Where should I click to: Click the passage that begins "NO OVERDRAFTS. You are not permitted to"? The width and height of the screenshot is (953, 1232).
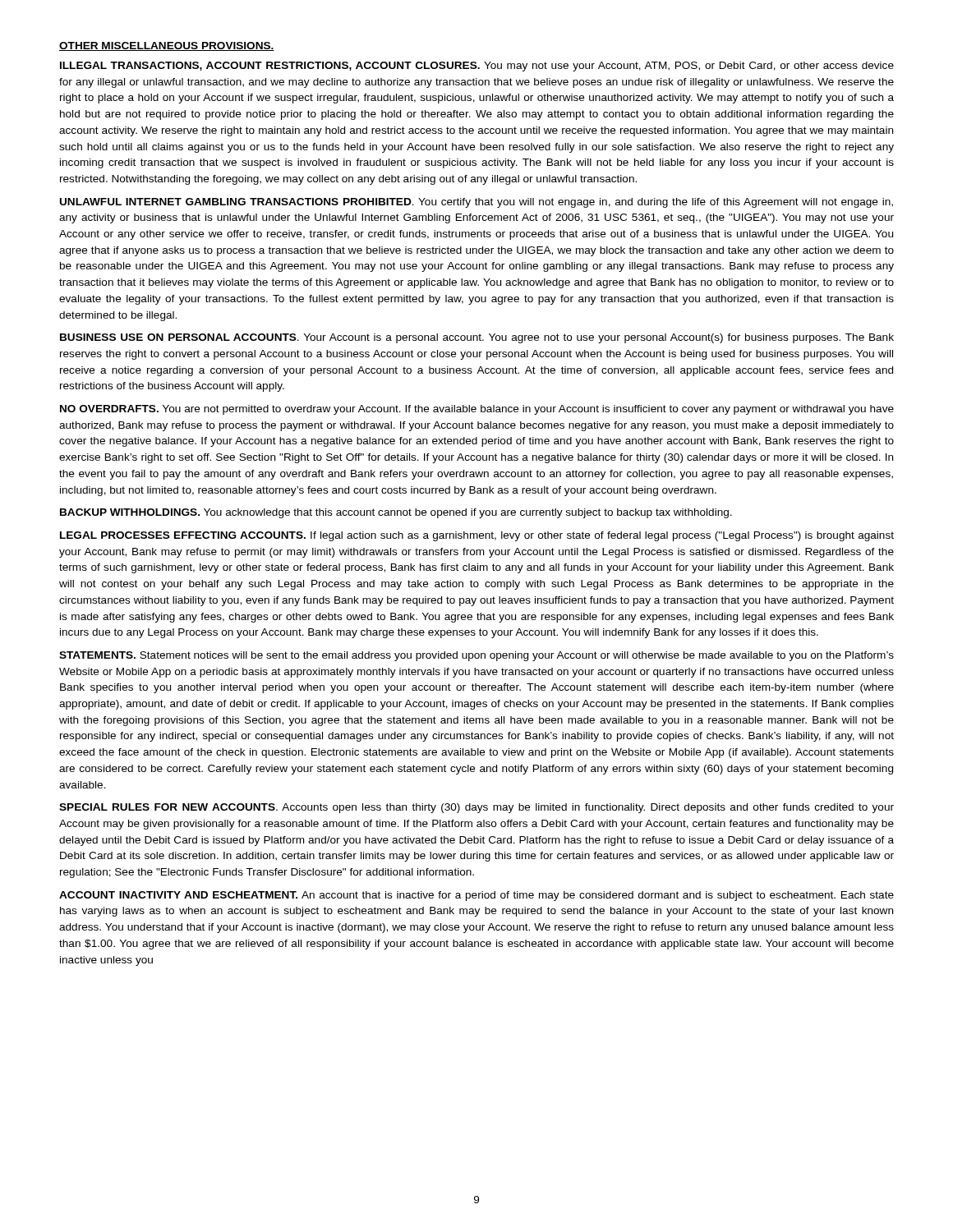(476, 449)
